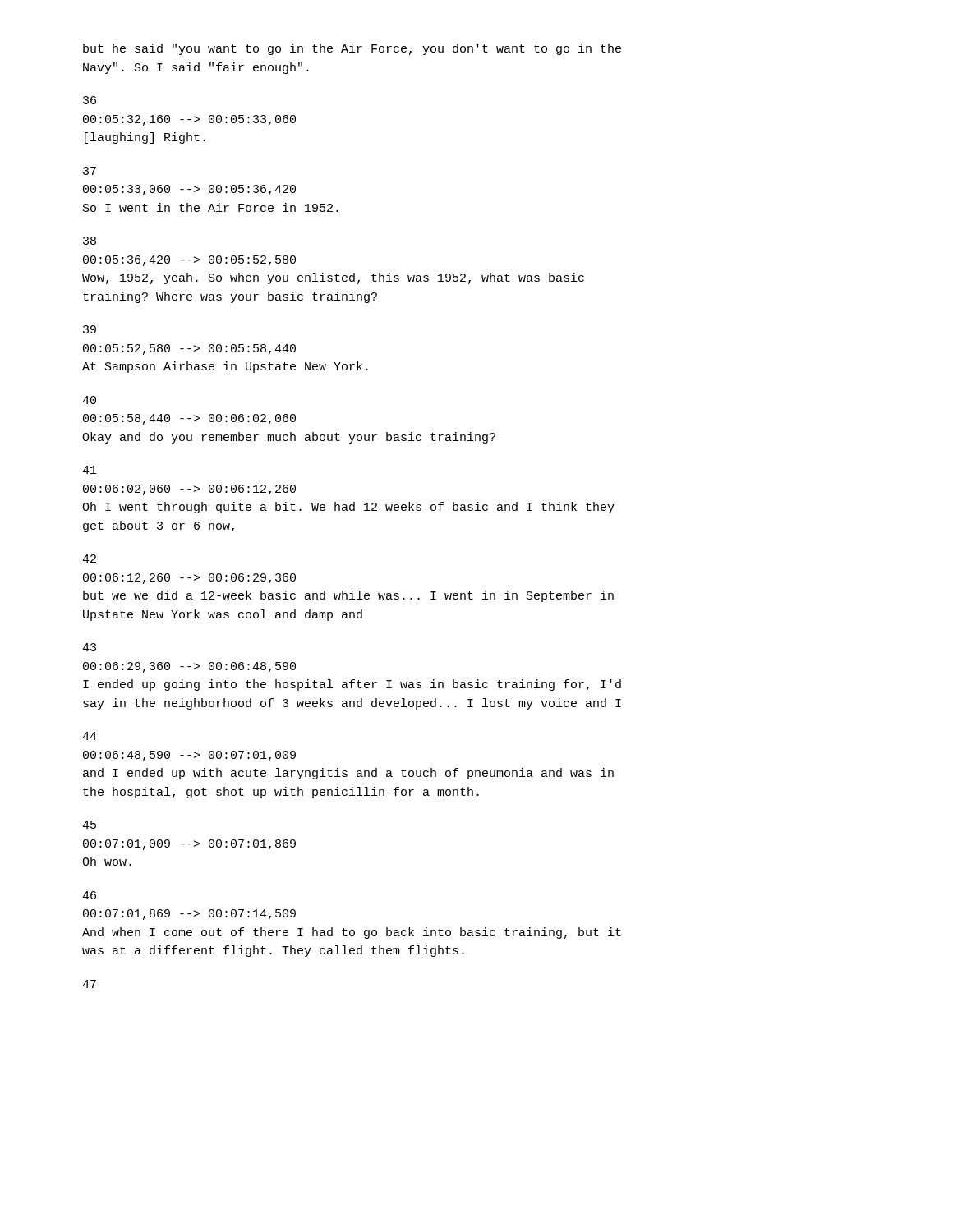Image resolution: width=953 pixels, height=1232 pixels.
Task: Point to the block beginning "39 00:05:52,580 --> 00:05:58,440"
Action: point(226,349)
